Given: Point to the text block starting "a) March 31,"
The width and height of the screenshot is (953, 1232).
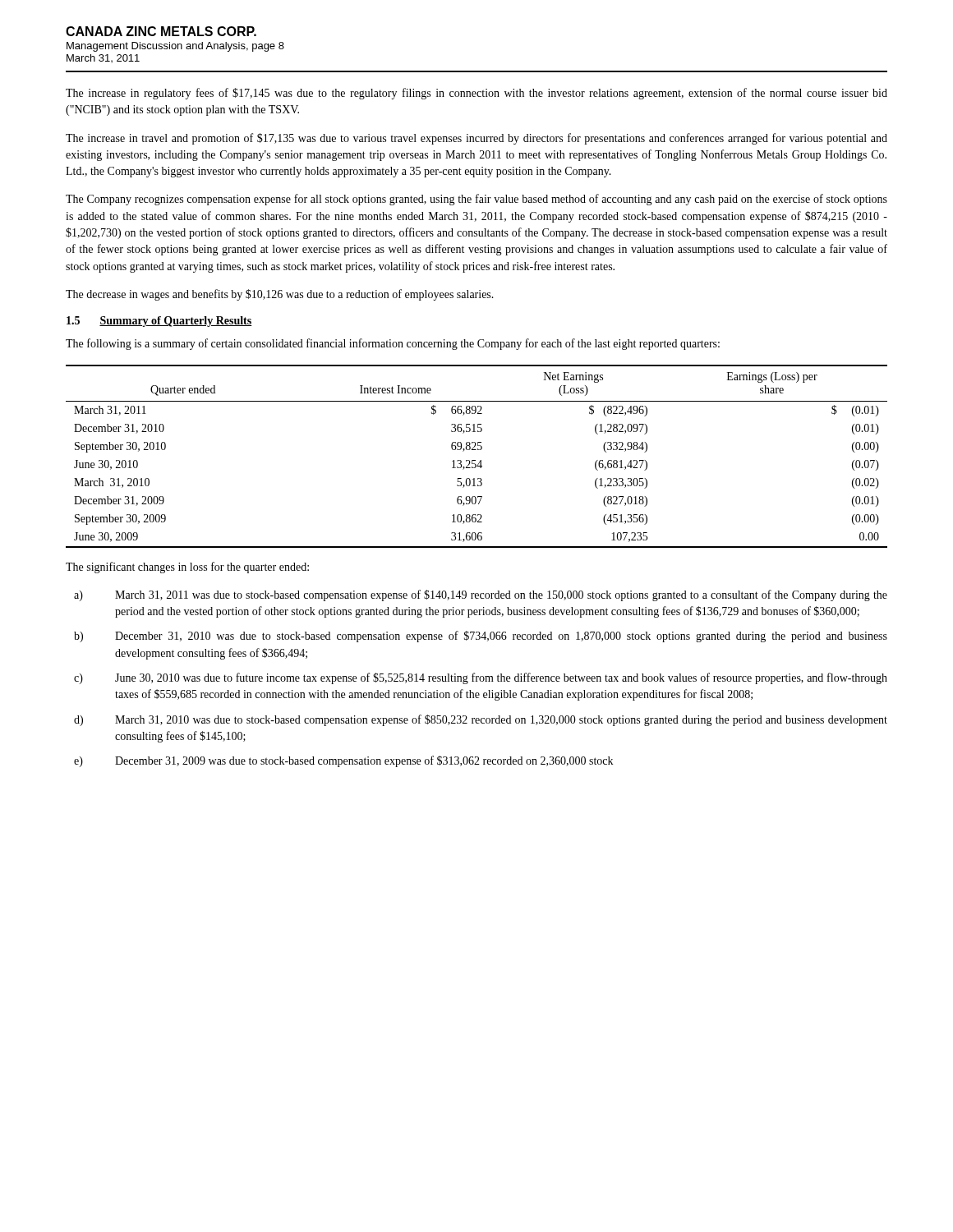Looking at the screenshot, I should (476, 604).
